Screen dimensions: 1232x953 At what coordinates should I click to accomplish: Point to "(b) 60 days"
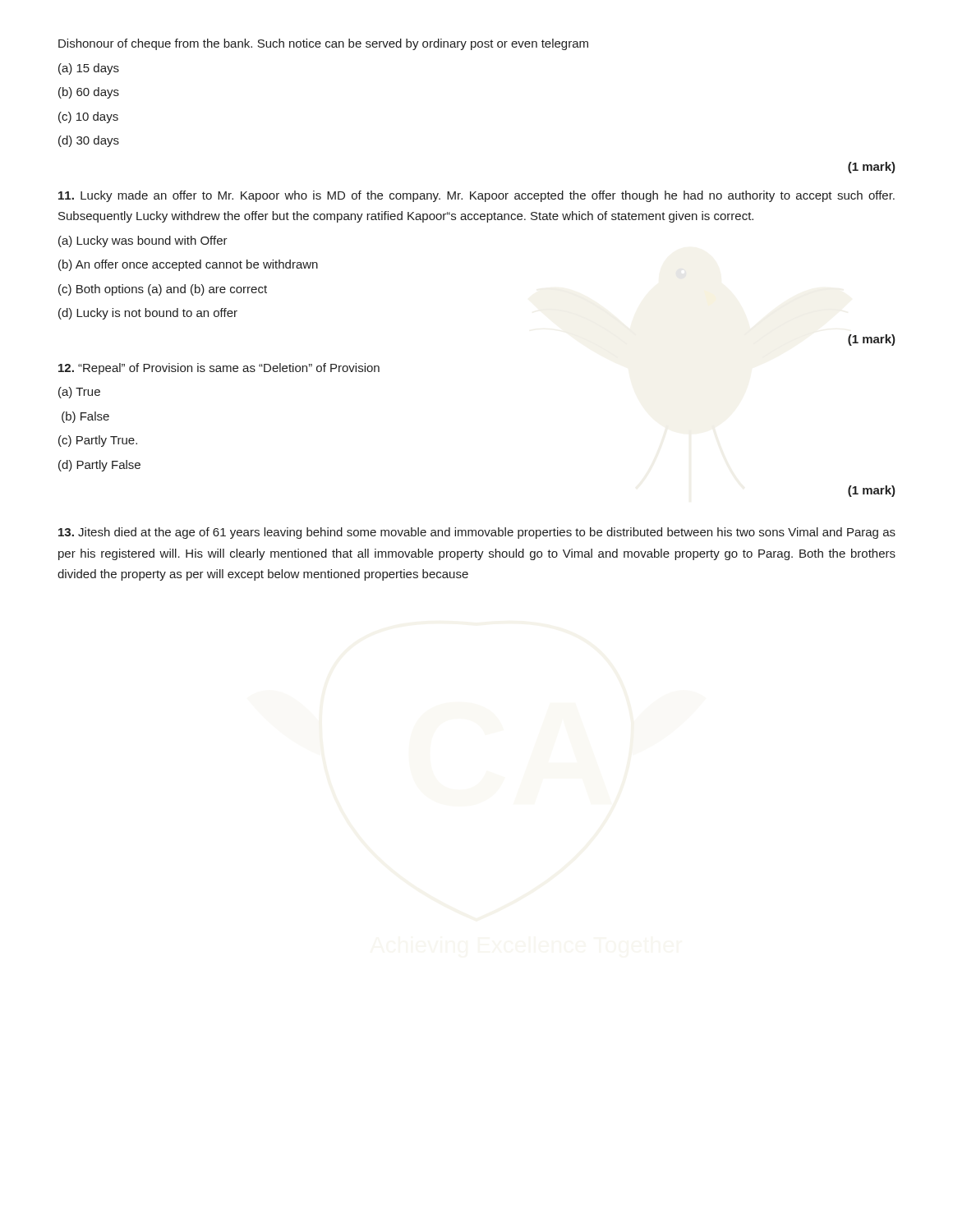coord(88,92)
